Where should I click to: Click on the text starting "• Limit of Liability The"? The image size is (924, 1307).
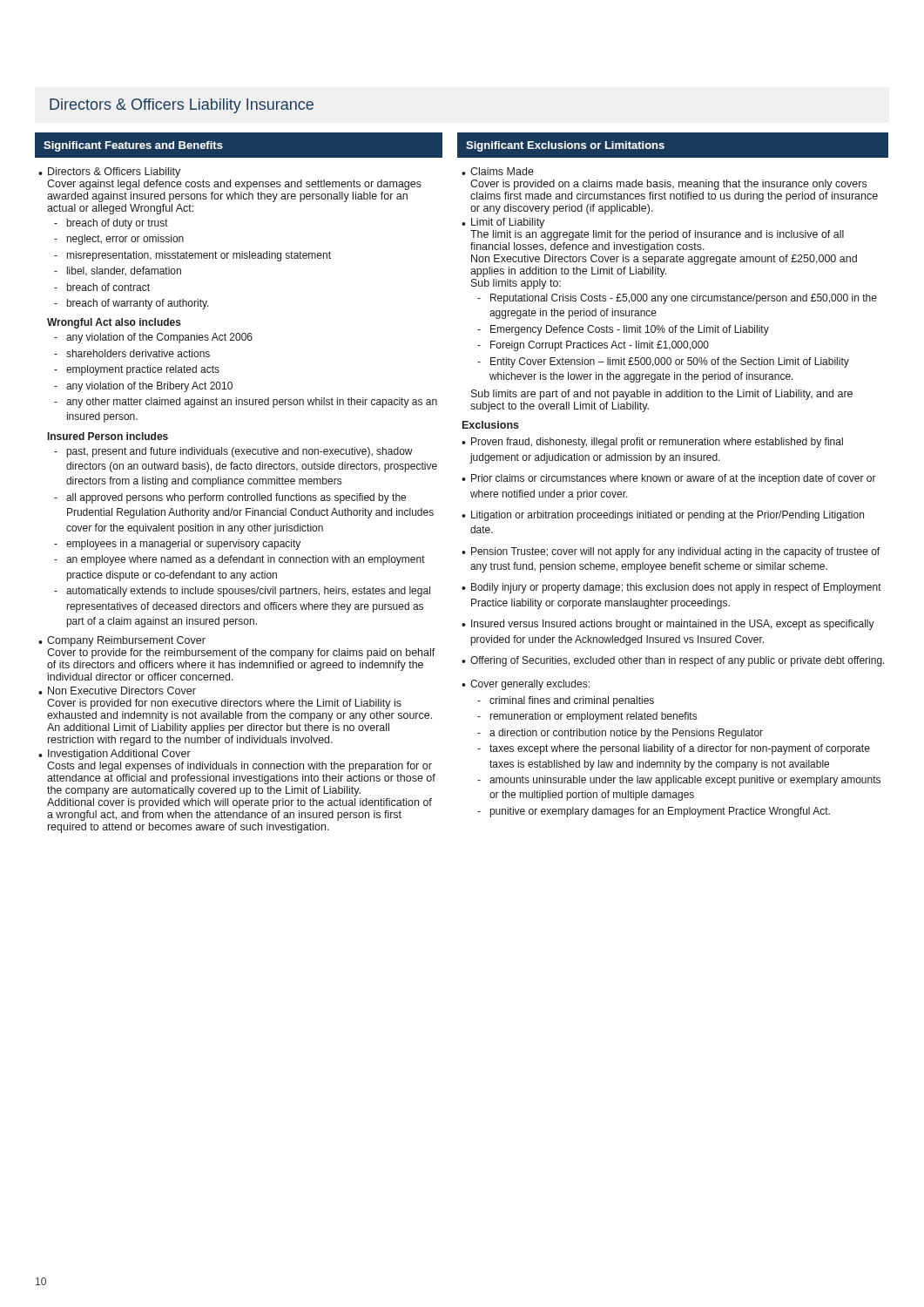674,314
